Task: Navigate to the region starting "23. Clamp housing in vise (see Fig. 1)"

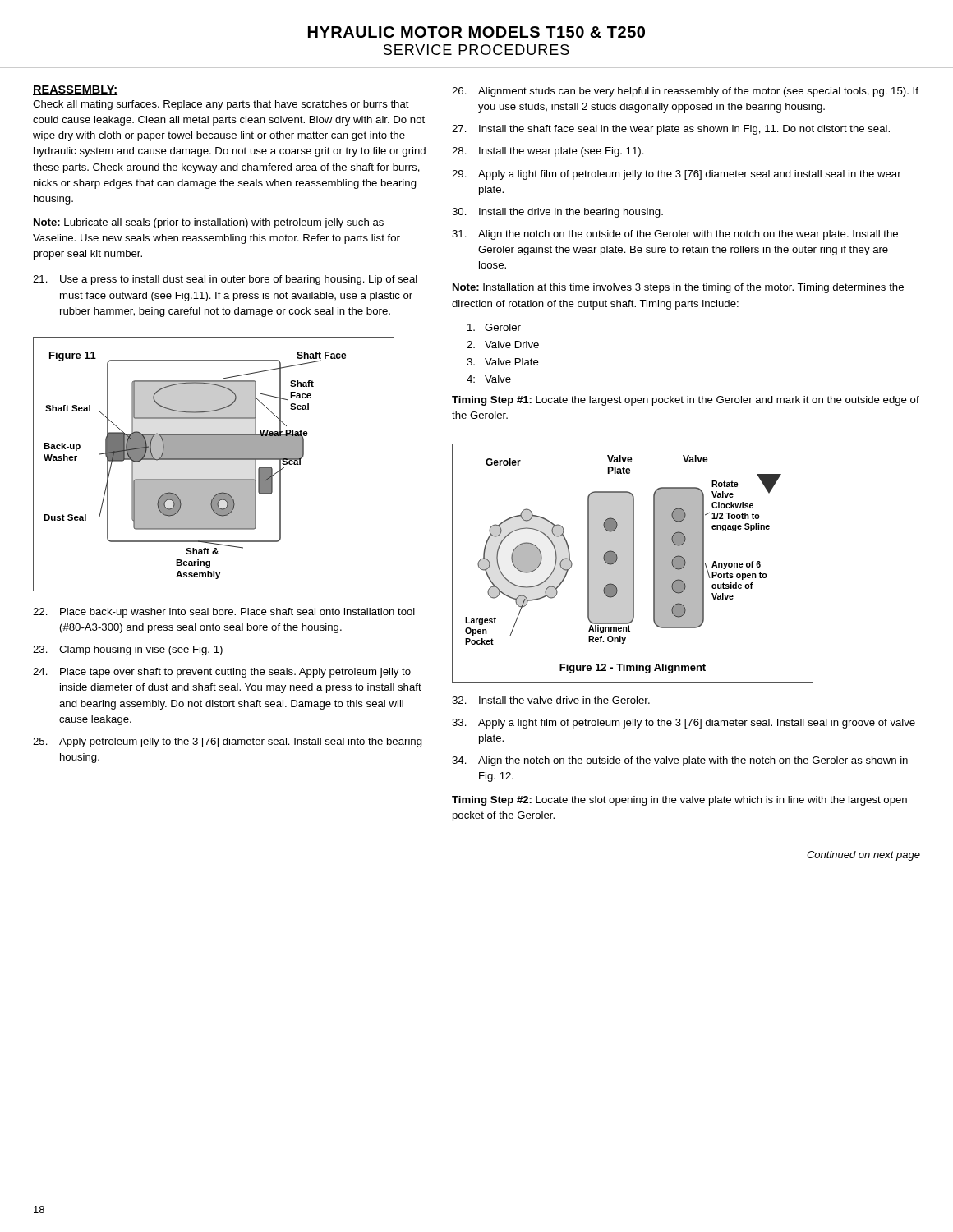Action: click(x=128, y=649)
